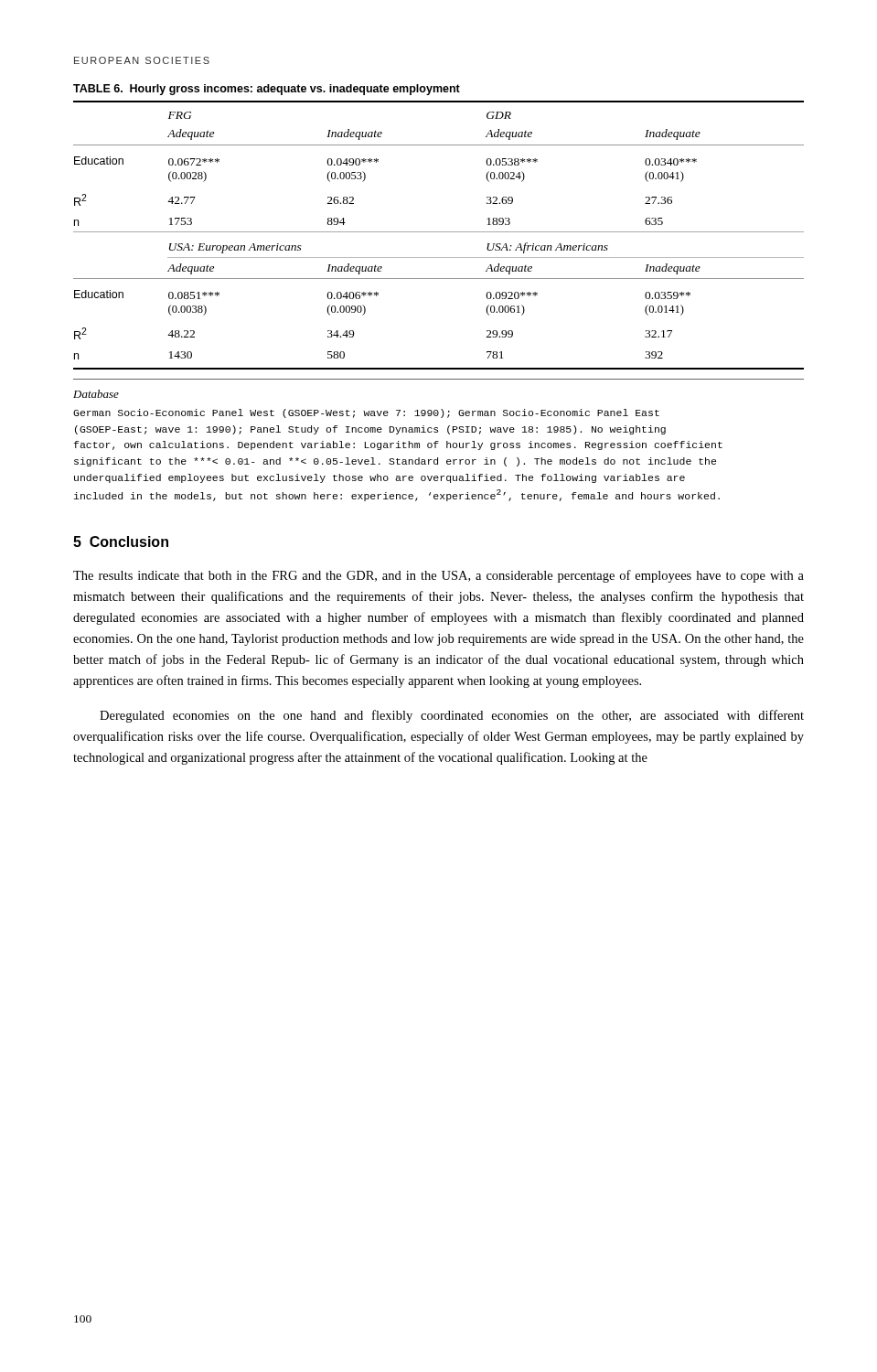Click the passage that begins "Deregulated economies on the one hand and flexibly"
Image resolution: width=877 pixels, height=1372 pixels.
pos(438,737)
